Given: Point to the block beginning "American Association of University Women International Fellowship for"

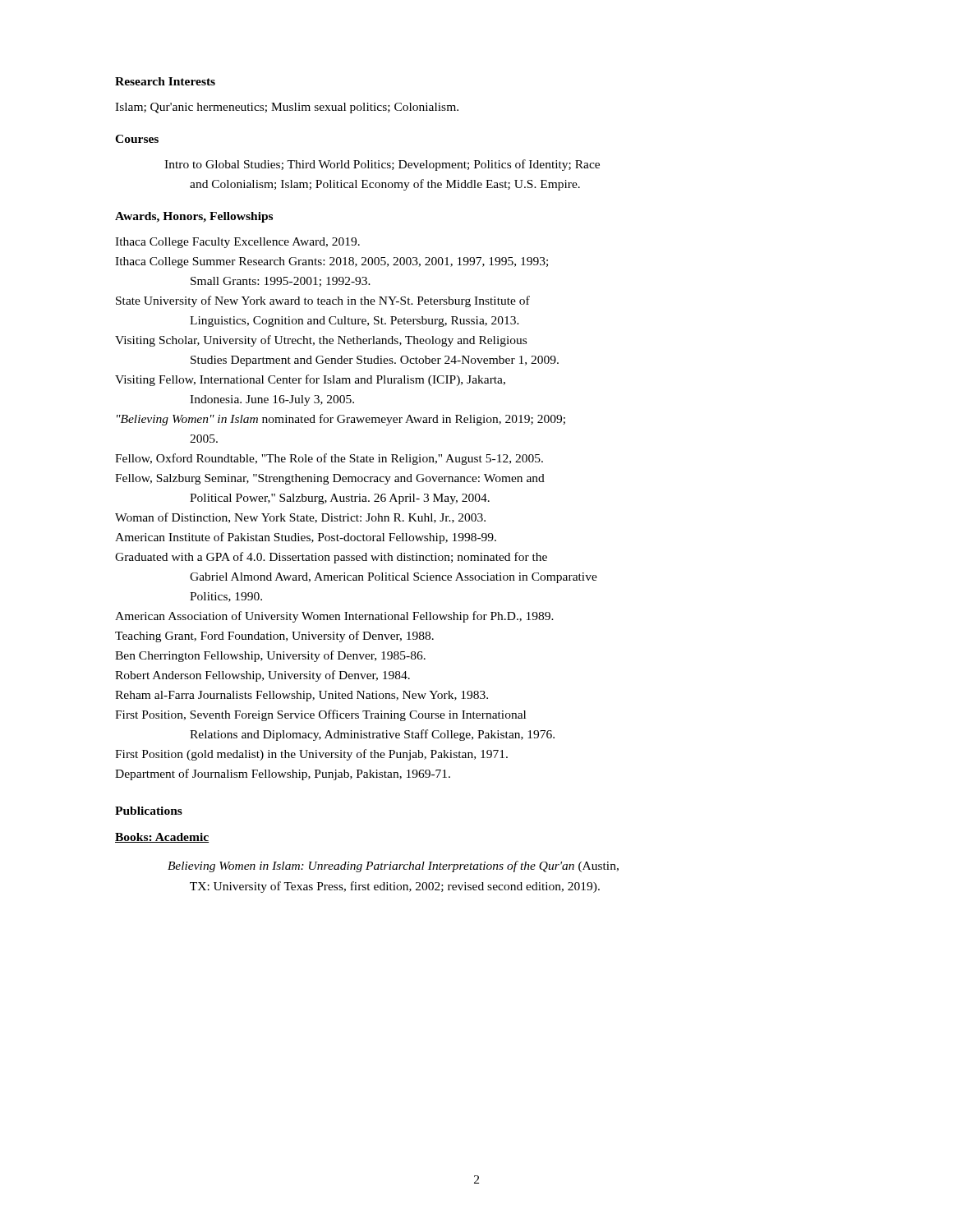Looking at the screenshot, I should [x=335, y=616].
